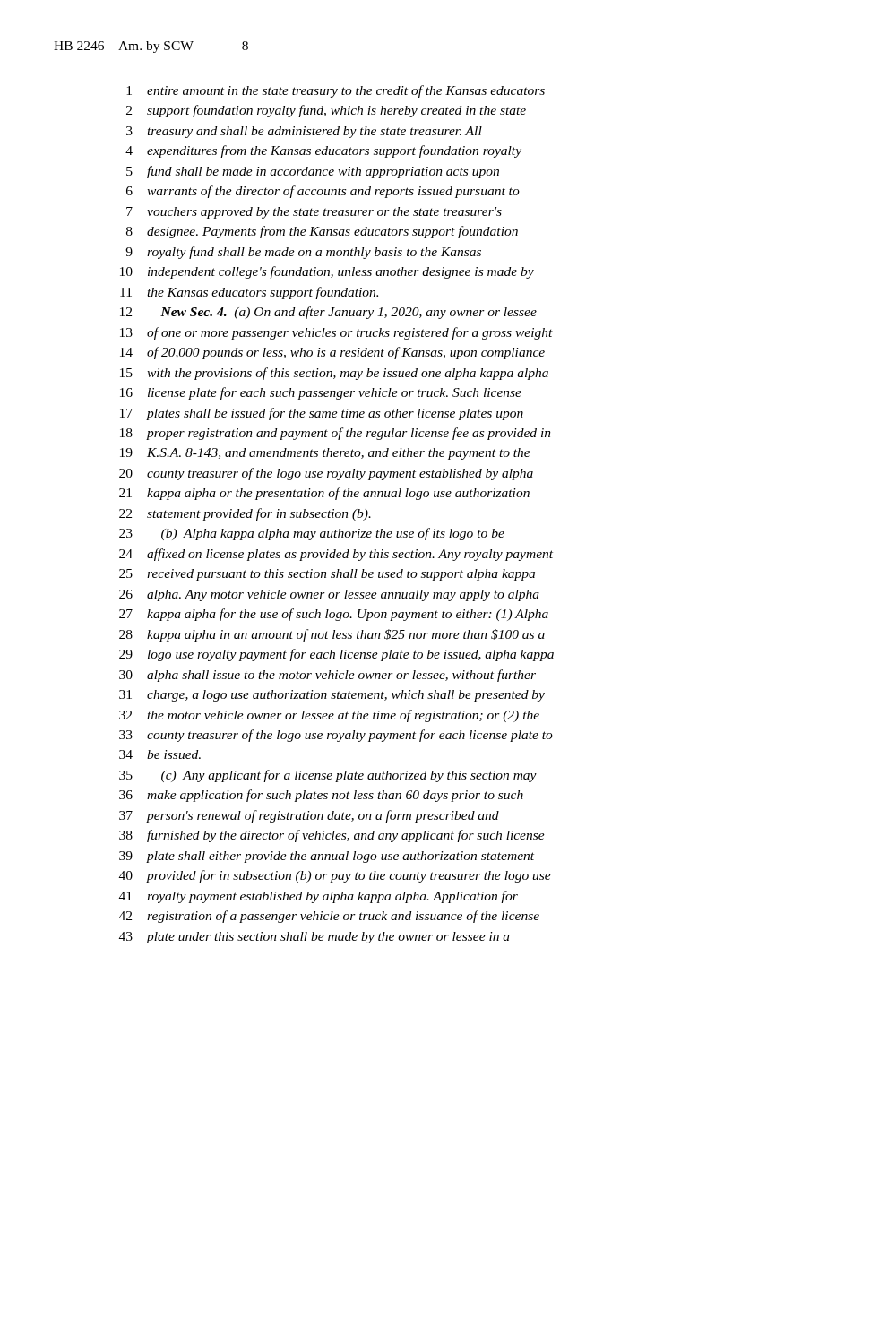Point to the block beginning "23 (b) Alpha kappa alpha may authorize"
Image resolution: width=896 pixels, height=1344 pixels.
tap(470, 644)
